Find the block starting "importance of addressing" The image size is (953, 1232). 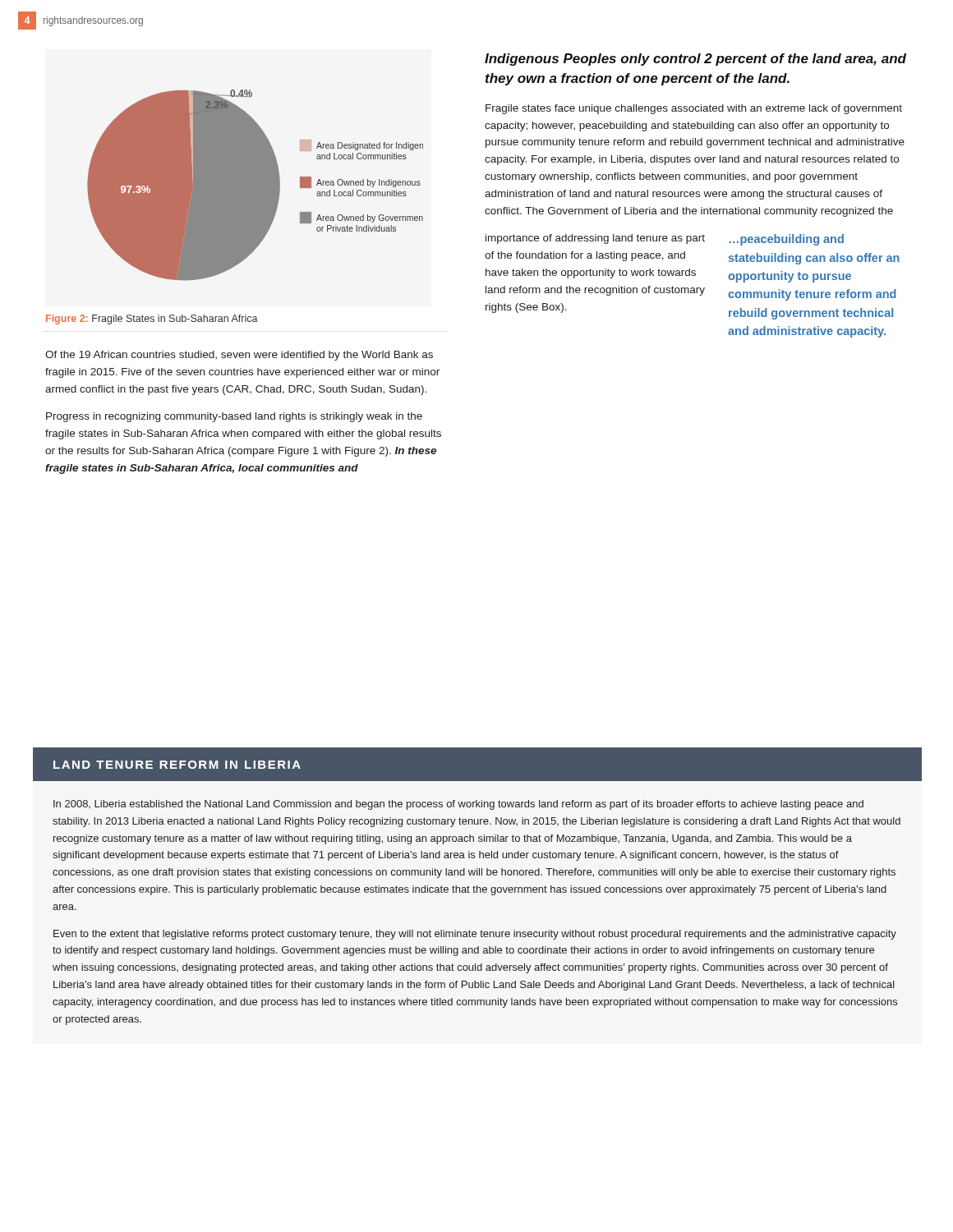coord(595,272)
